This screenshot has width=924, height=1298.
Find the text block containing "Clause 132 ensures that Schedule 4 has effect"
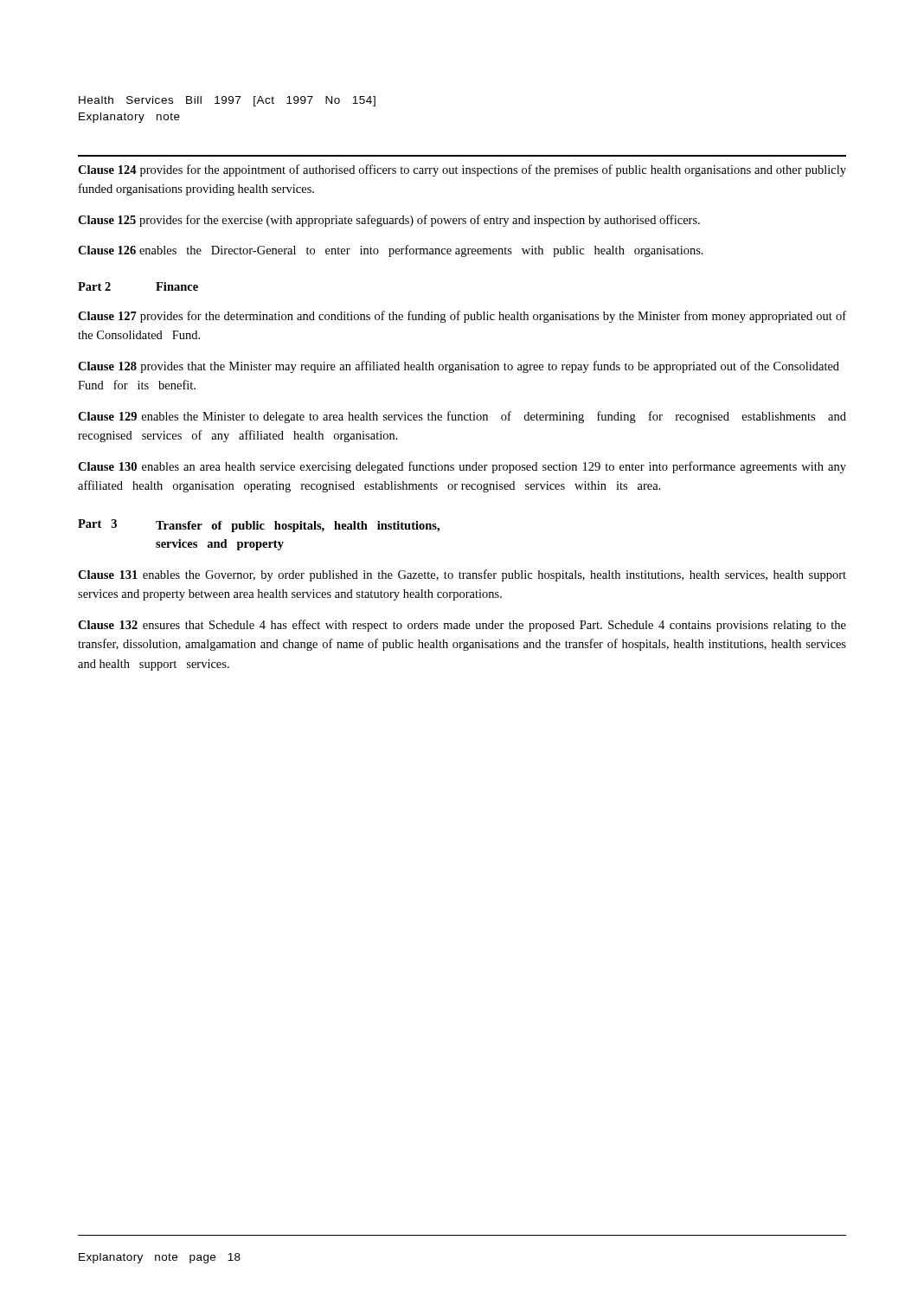(462, 644)
